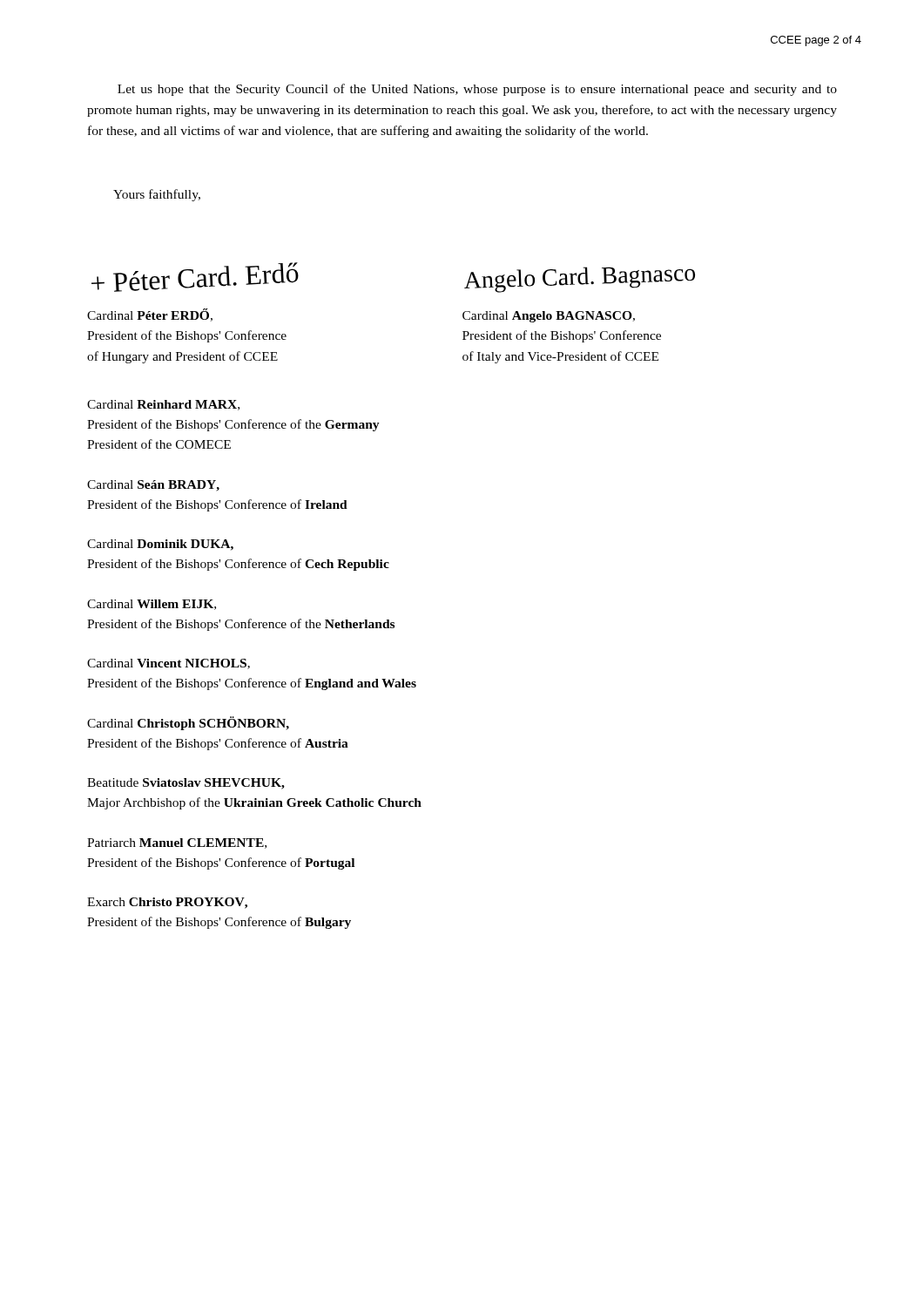Locate the block of text that opens with "Cardinal Péter ERDŐ,"
This screenshot has height=1307, width=924.
click(187, 335)
